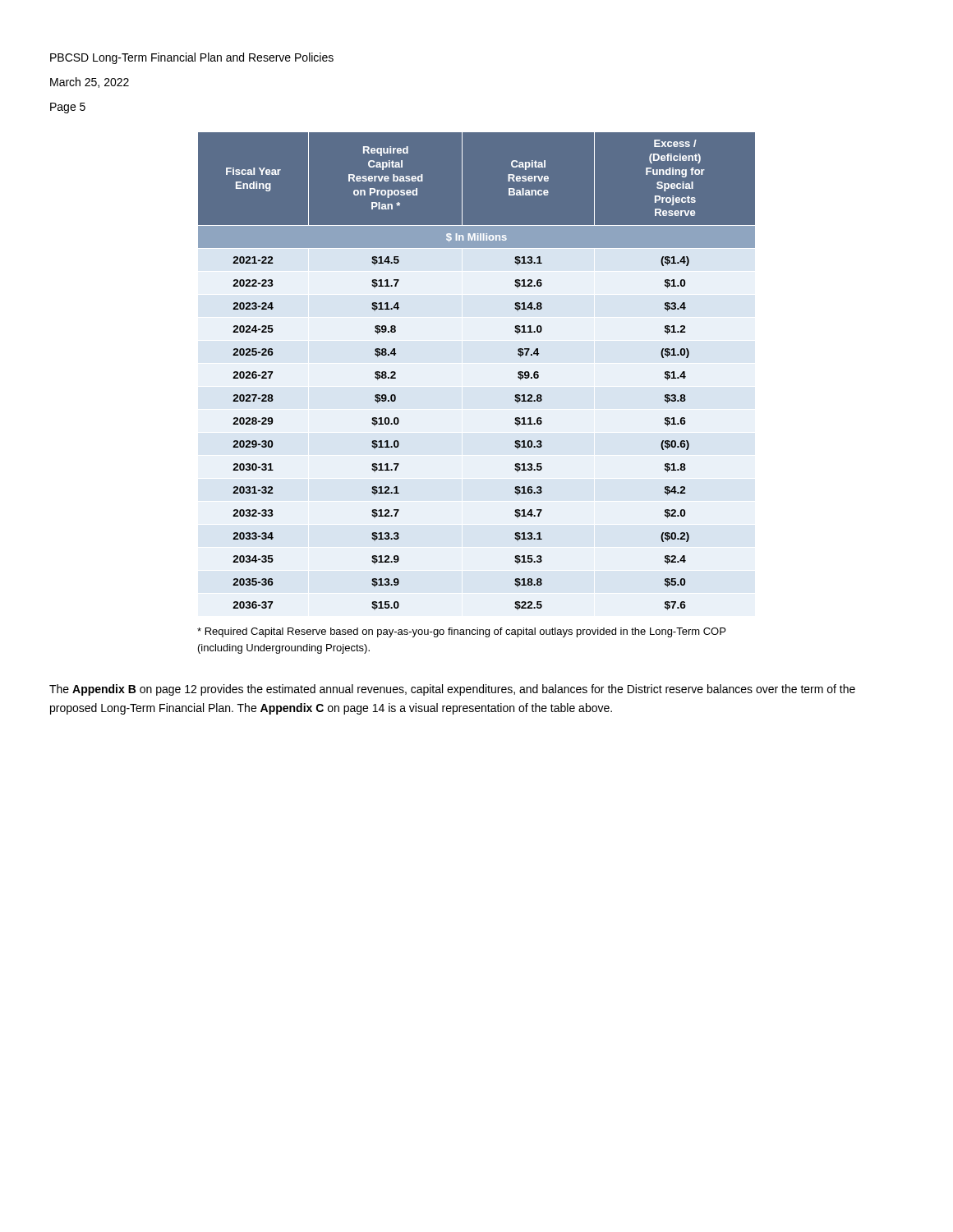Locate a table

point(476,374)
